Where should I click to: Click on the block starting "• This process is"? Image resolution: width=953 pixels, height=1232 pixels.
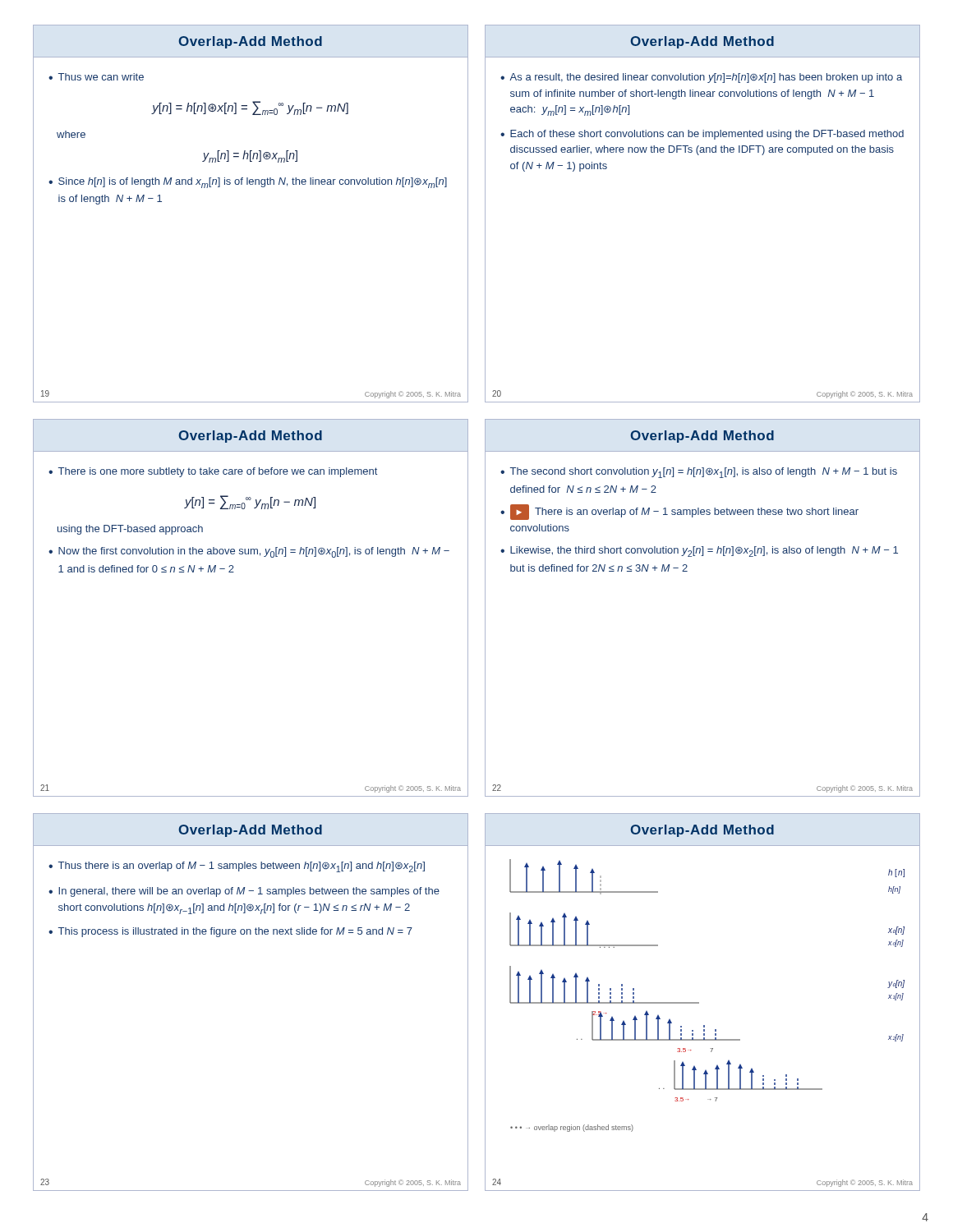(x=230, y=933)
